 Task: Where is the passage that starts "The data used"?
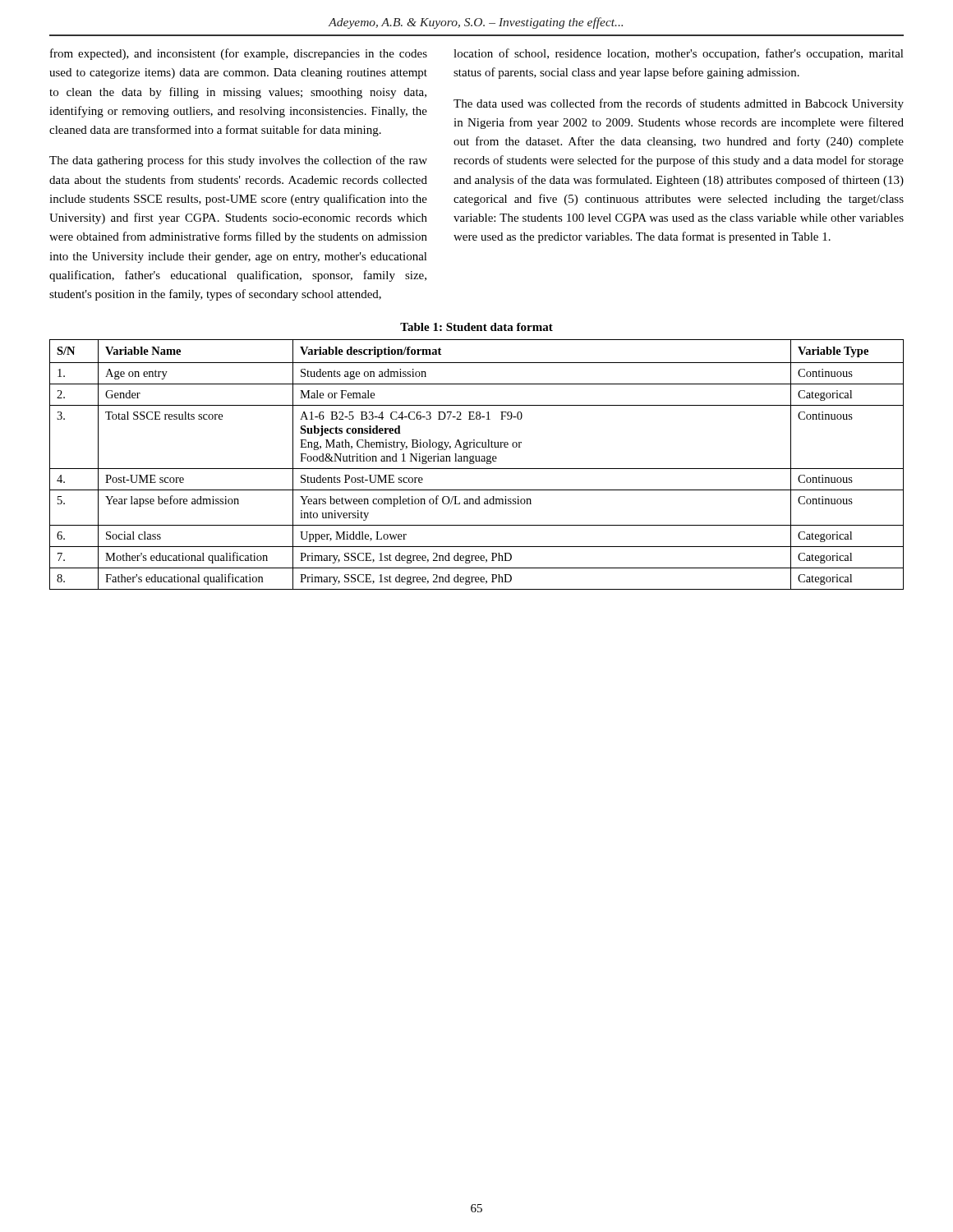679,170
